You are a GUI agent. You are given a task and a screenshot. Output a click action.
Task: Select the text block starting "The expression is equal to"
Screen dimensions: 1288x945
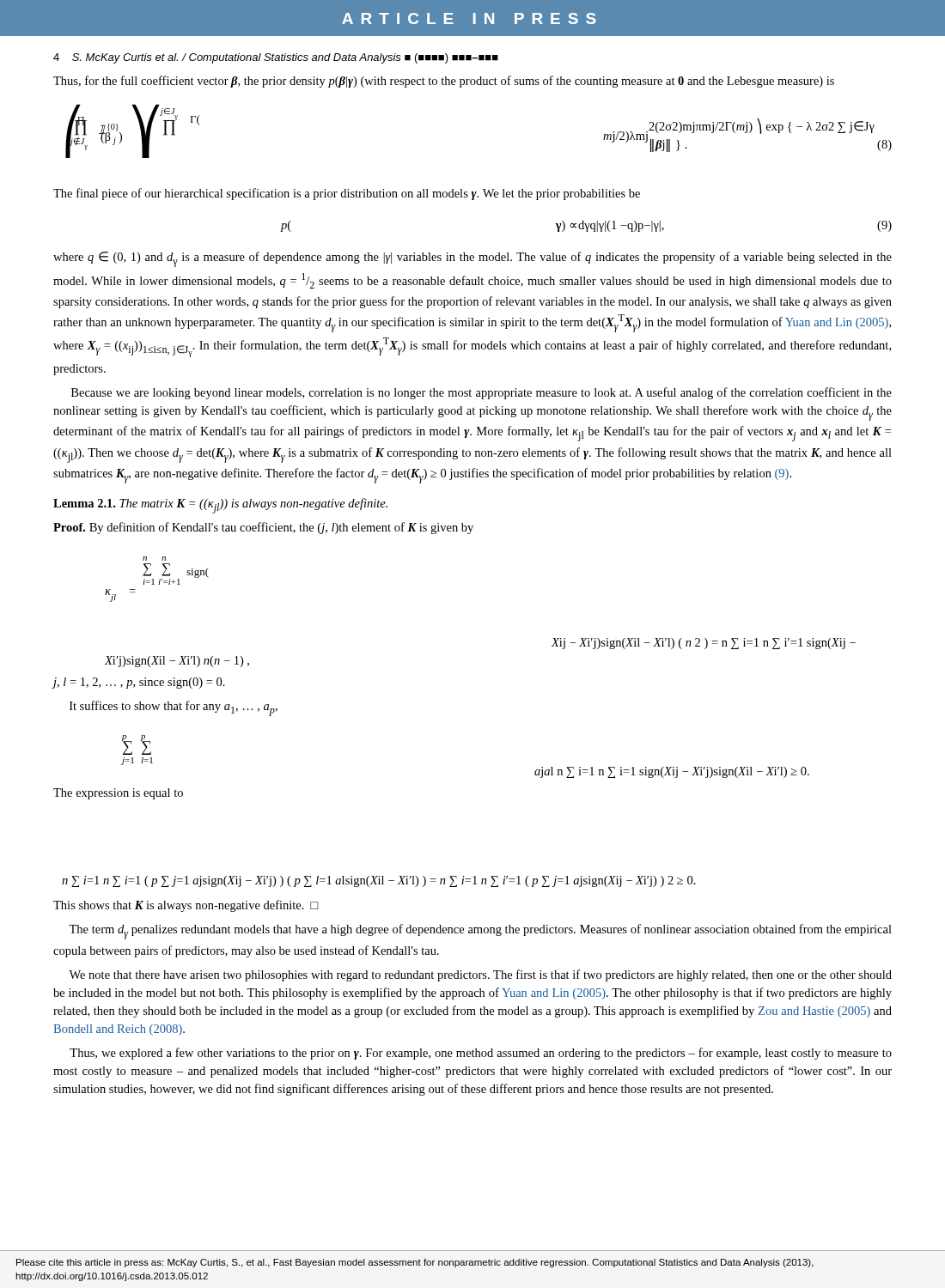click(118, 794)
